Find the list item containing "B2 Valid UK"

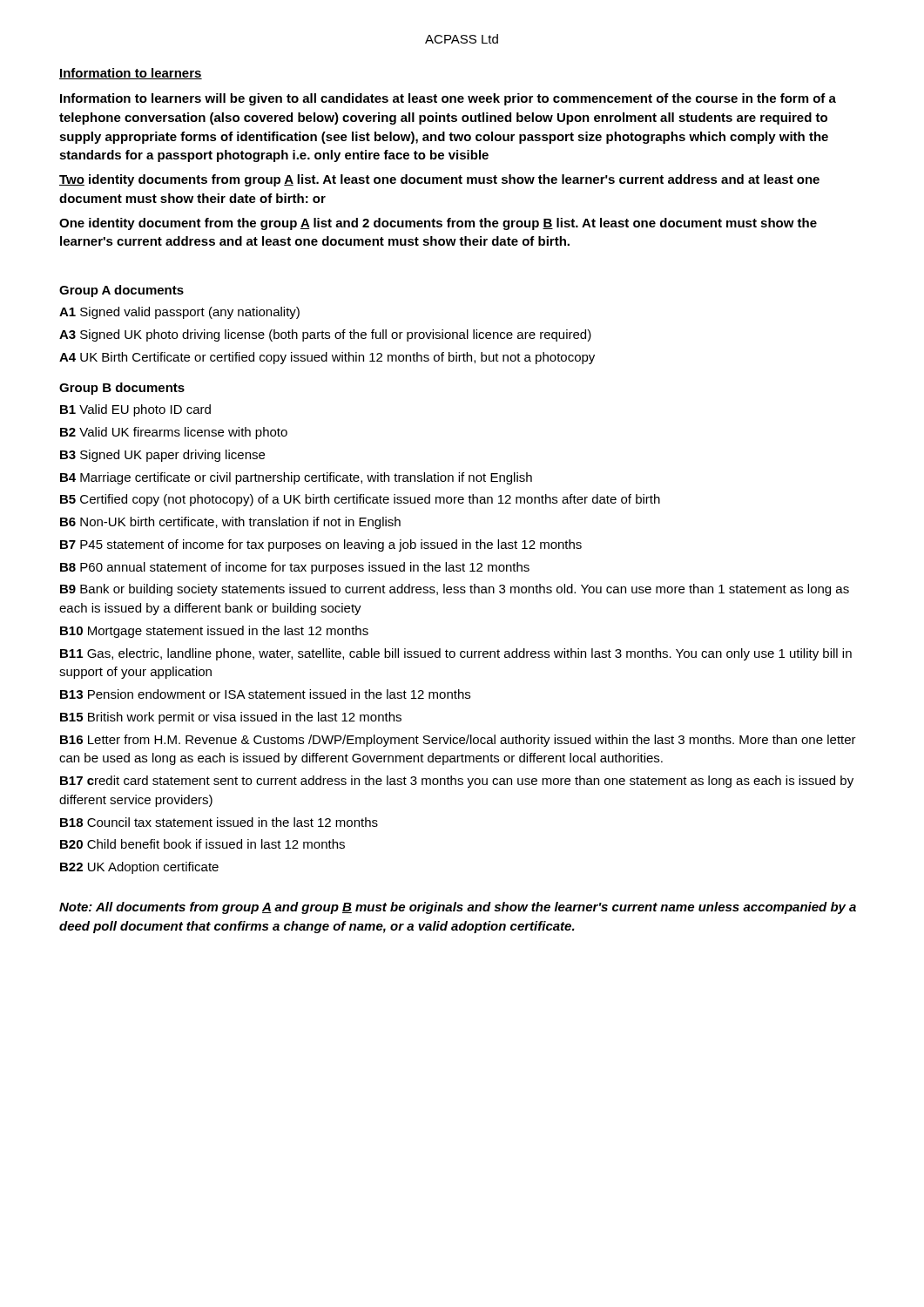pyautogui.click(x=173, y=432)
